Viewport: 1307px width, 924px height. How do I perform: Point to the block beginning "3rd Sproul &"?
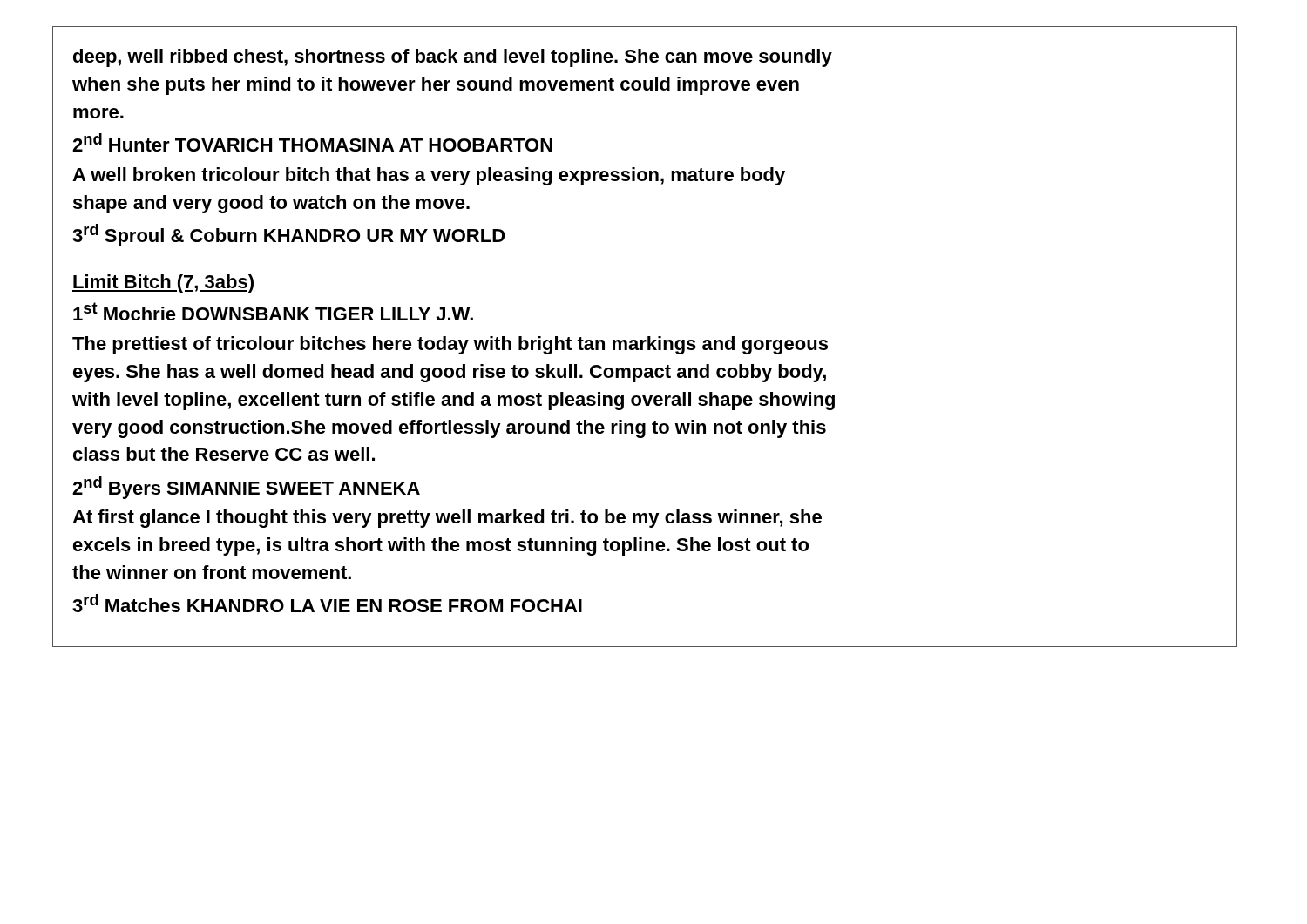(289, 233)
